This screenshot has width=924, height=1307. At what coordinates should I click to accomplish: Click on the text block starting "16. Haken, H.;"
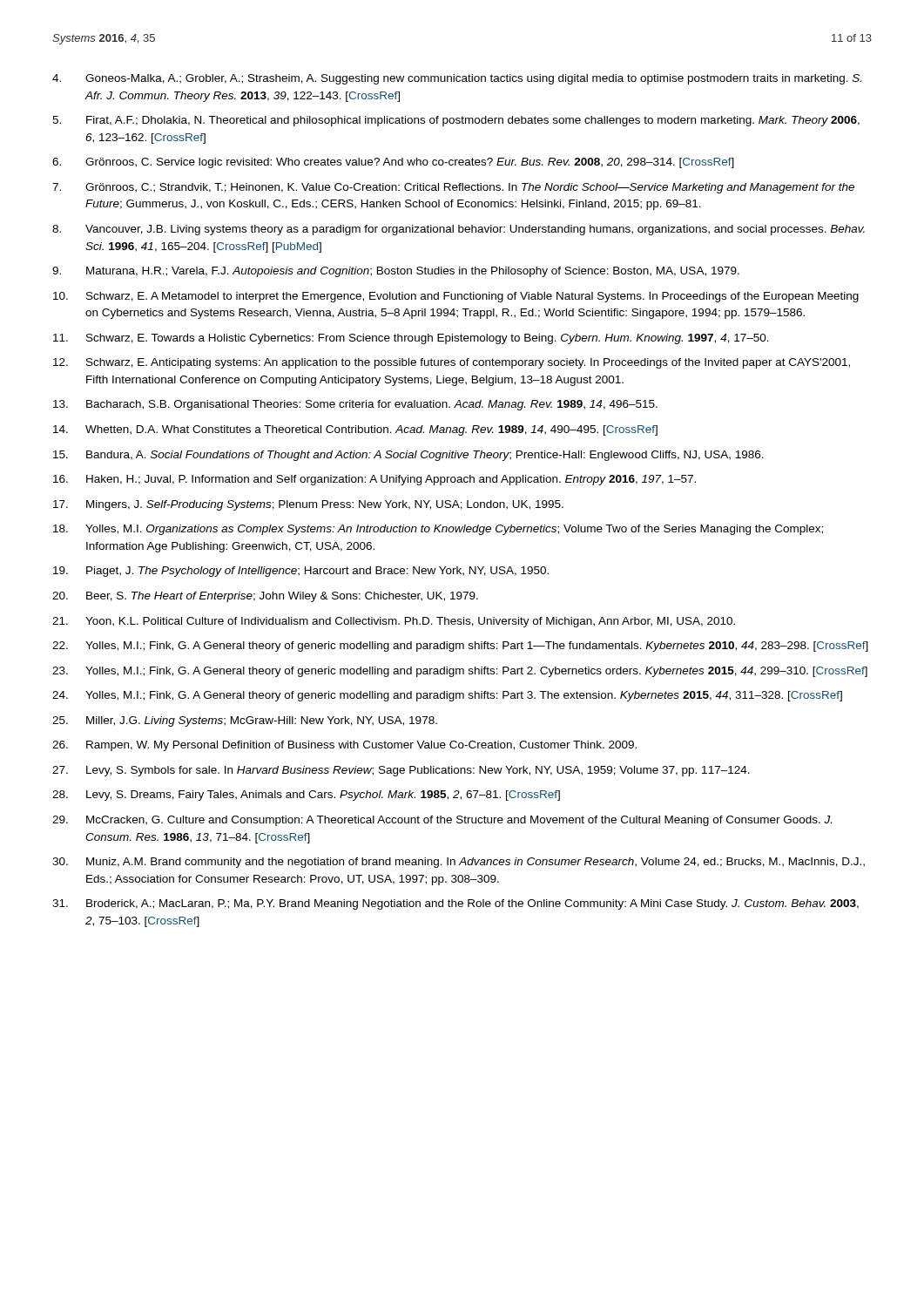click(462, 479)
